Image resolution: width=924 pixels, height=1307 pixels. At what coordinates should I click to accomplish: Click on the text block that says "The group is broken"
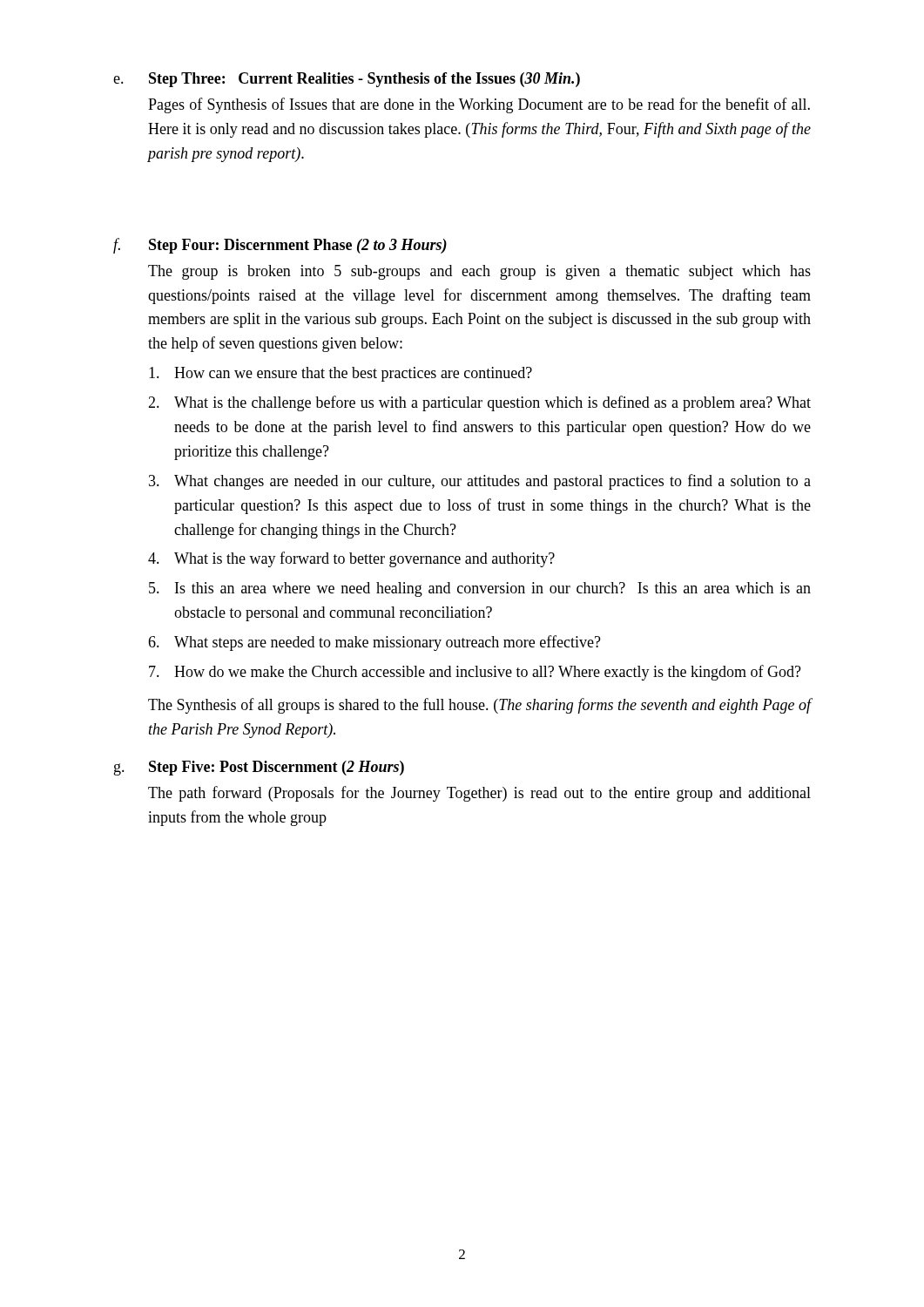(x=479, y=308)
